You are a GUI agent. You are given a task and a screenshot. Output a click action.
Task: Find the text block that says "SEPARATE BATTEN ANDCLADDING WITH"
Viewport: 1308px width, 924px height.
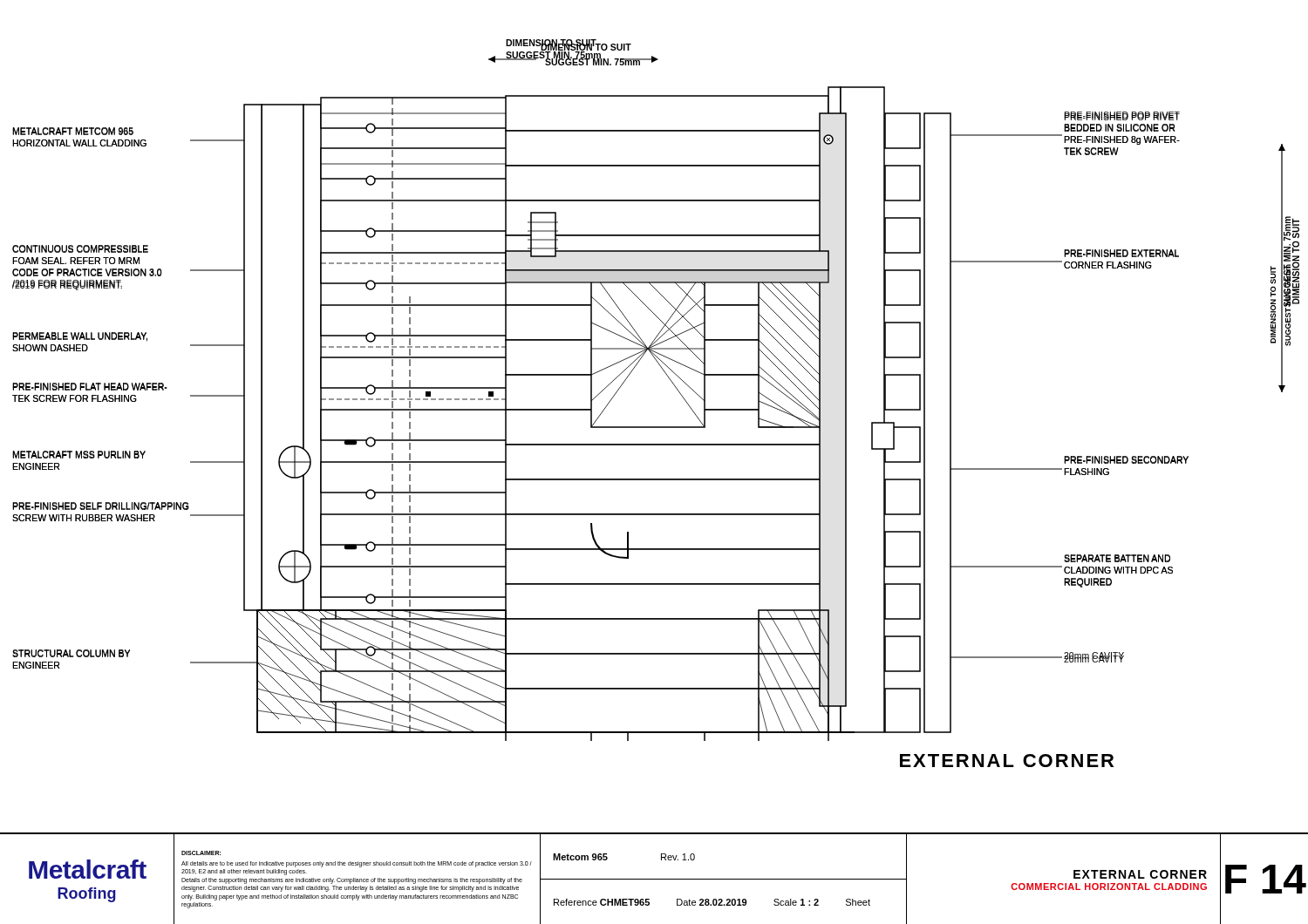(x=1119, y=570)
